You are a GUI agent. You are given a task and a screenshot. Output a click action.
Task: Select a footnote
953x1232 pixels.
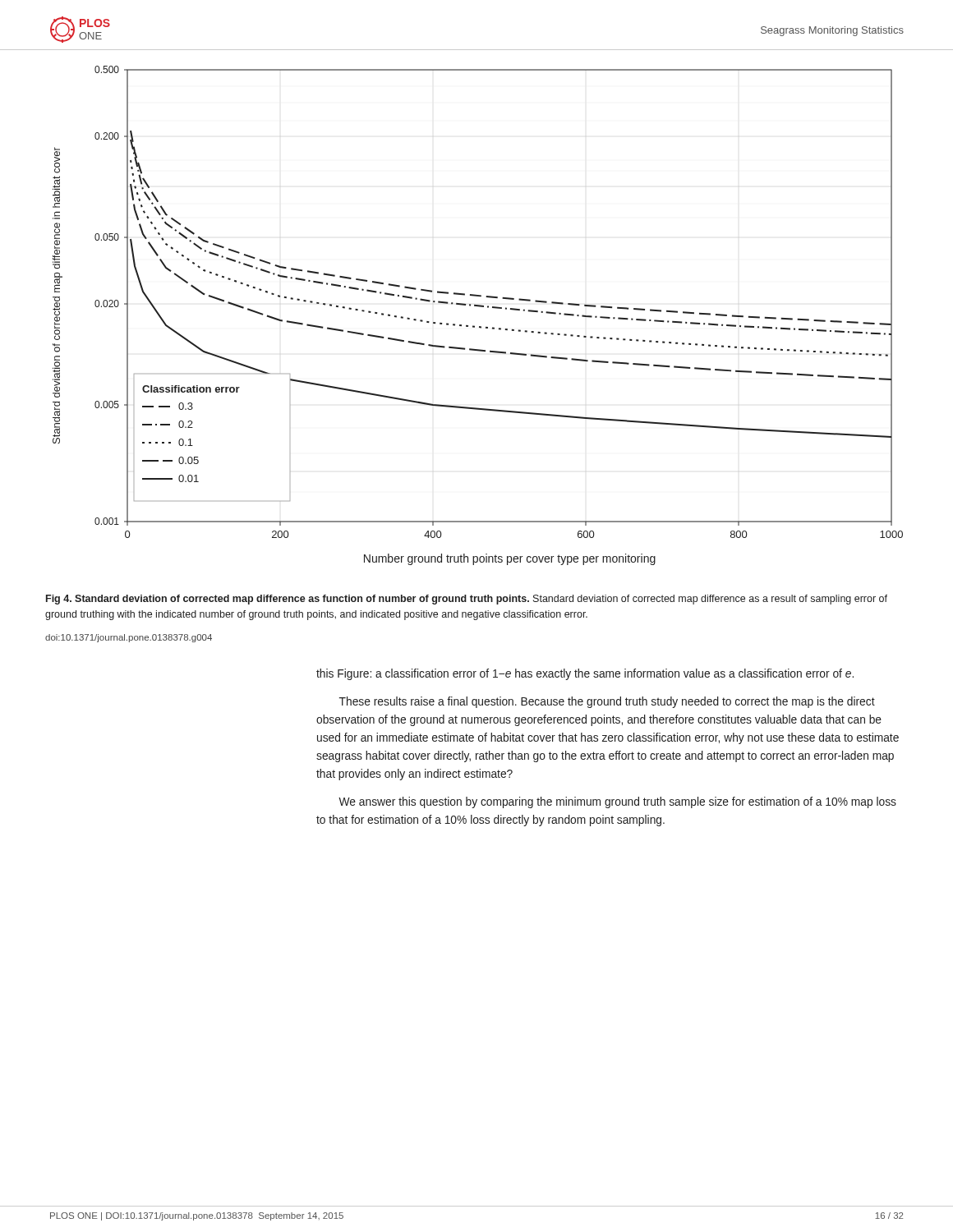(x=129, y=637)
